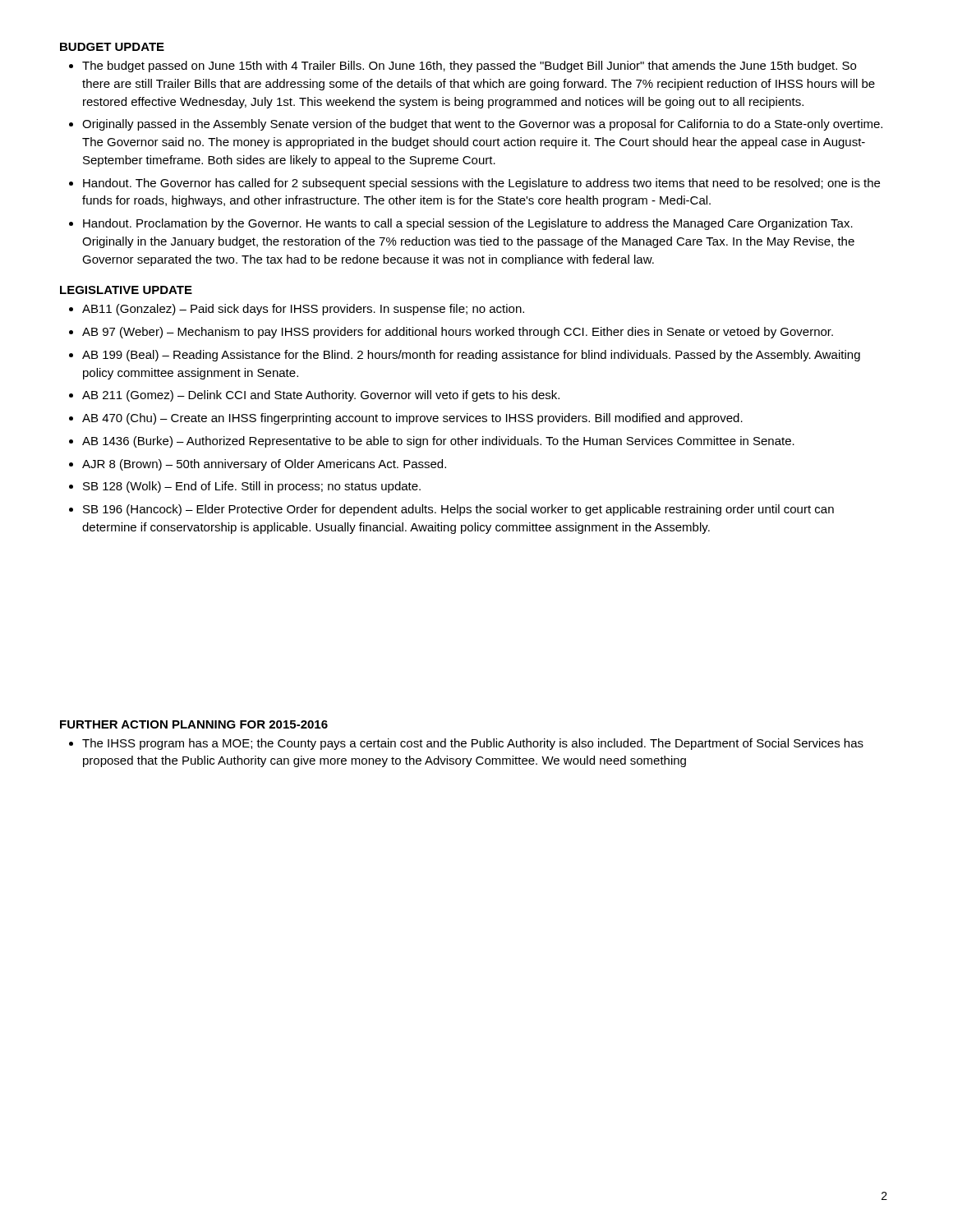Navigate to the block starting "AB 211 (Gomez)"
Image resolution: width=953 pixels, height=1232 pixels.
pyautogui.click(x=321, y=395)
